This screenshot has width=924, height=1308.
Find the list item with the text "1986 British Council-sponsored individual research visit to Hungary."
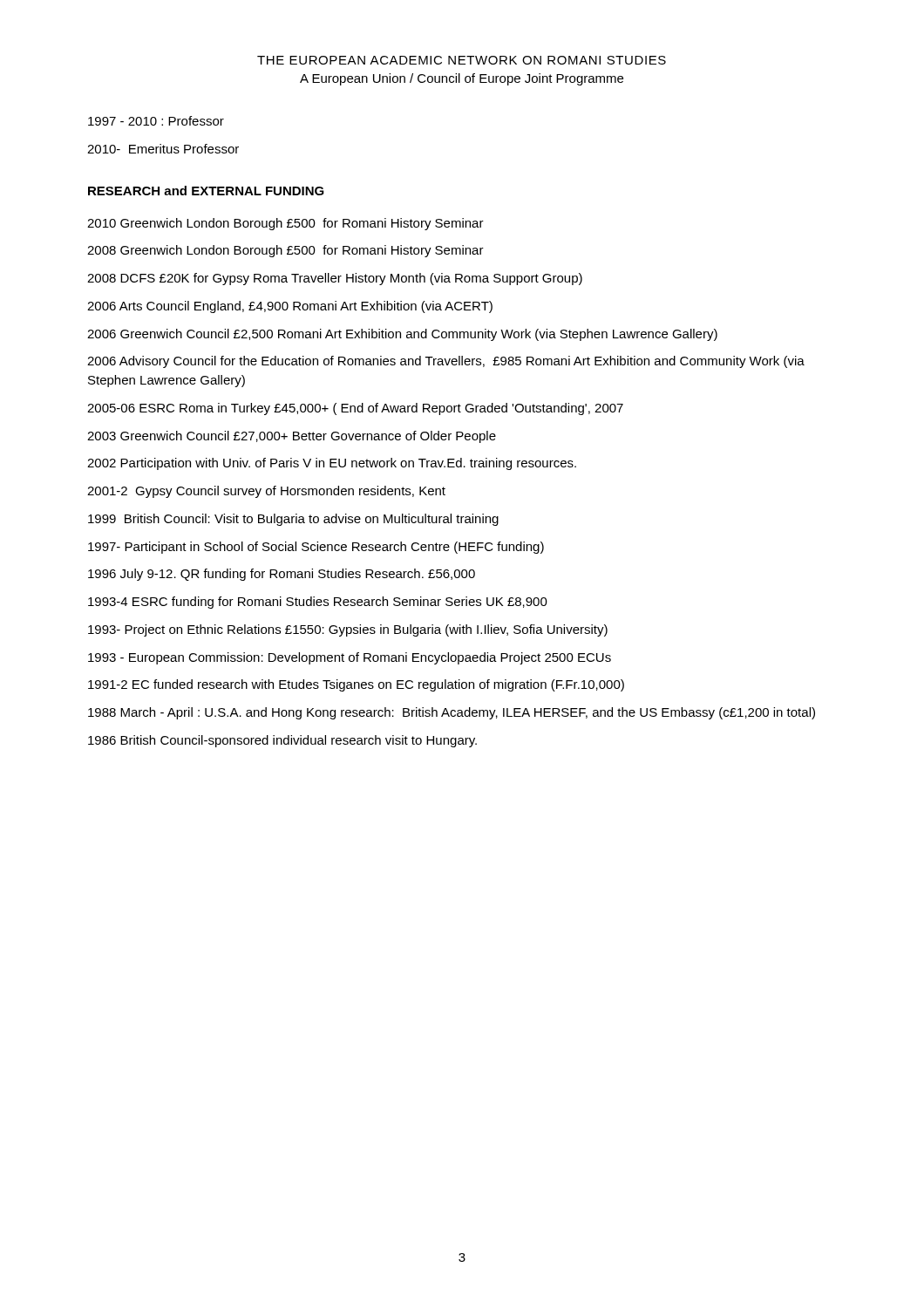pos(283,740)
